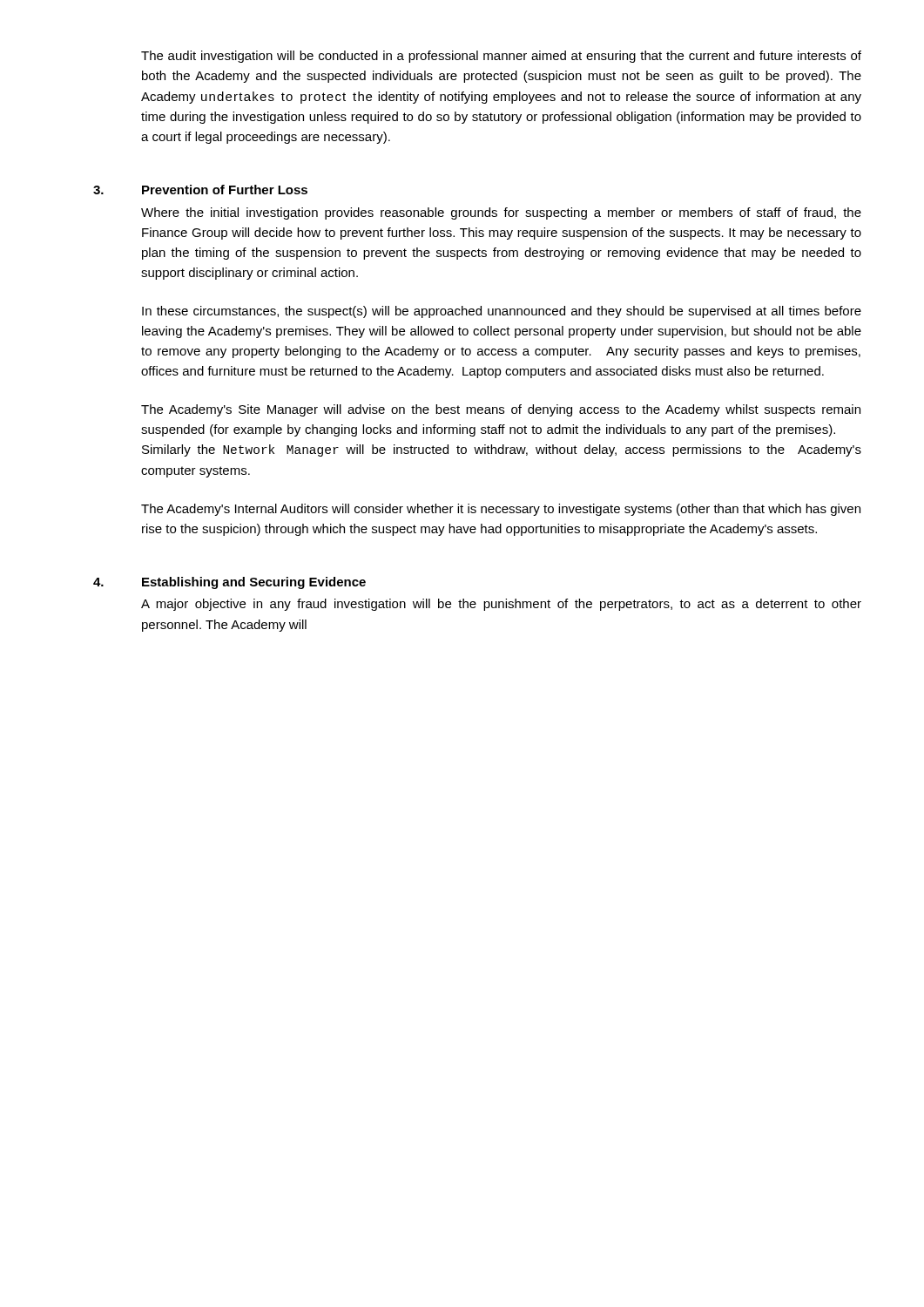Click the passage that begins "The Academy's Site Manager will advise"
Screen dimensions: 1307x924
pyautogui.click(x=501, y=440)
